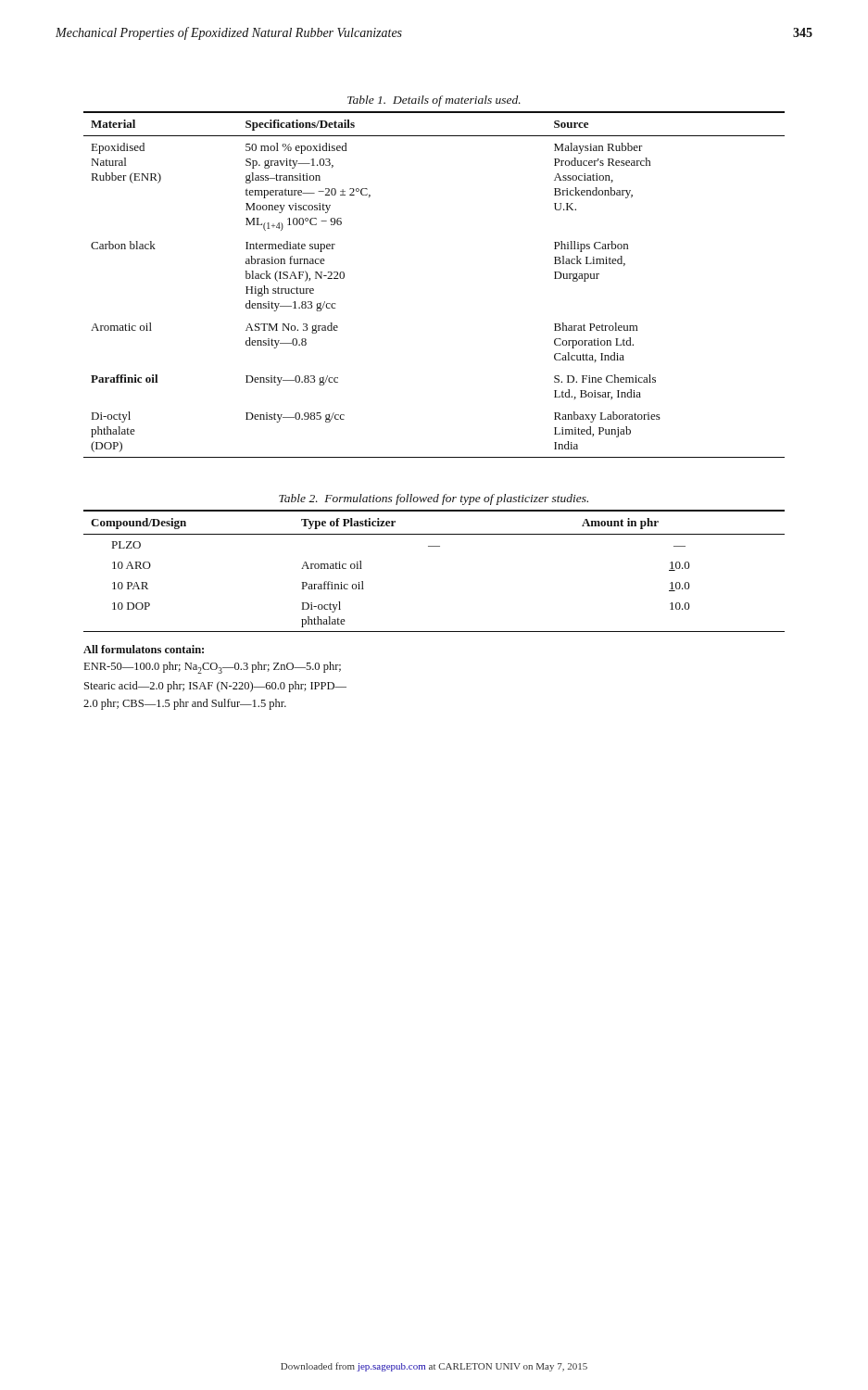Click on the caption that reads "Table 2. Formulations followed for type of"

click(x=434, y=498)
